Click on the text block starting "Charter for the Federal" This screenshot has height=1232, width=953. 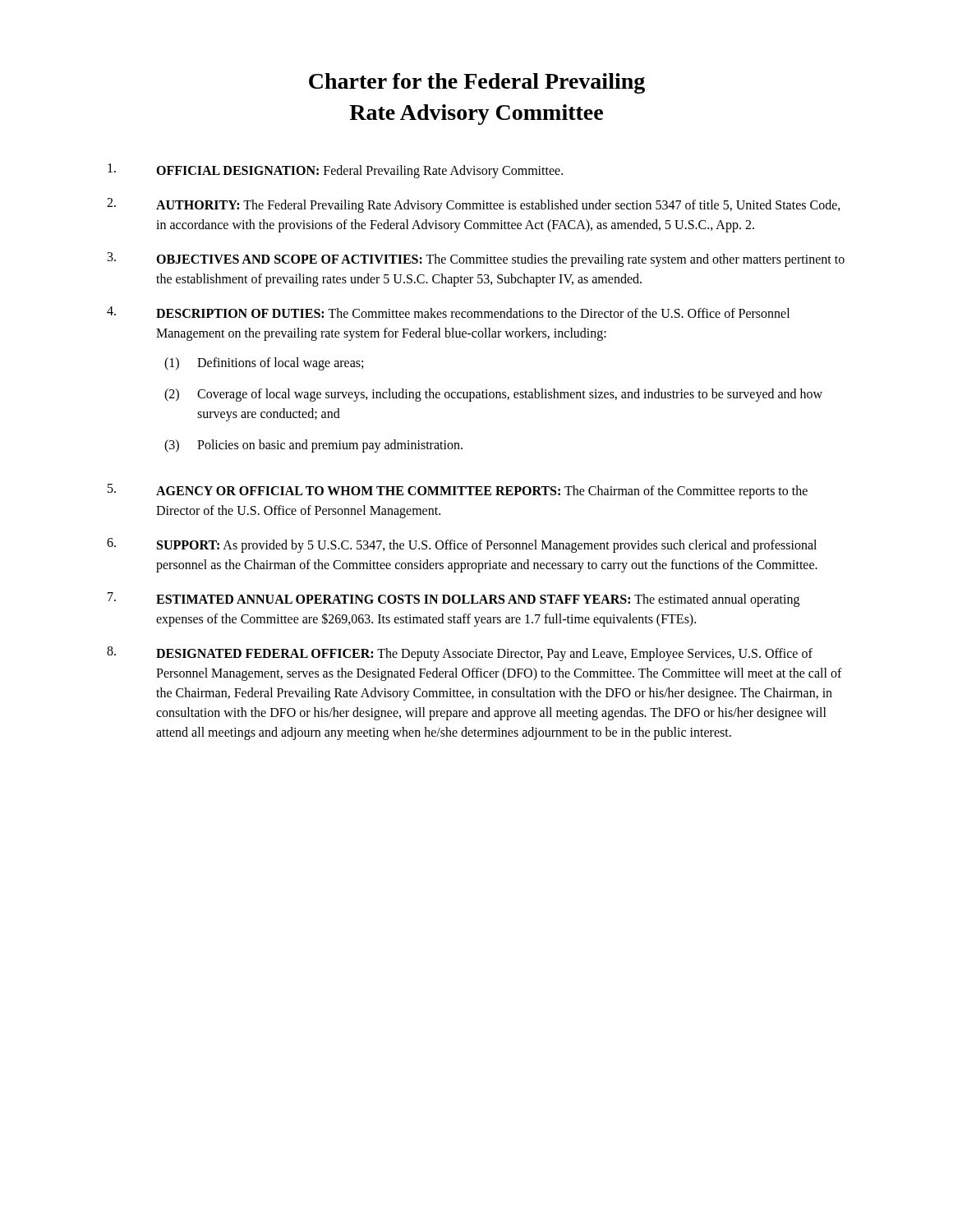coord(476,97)
